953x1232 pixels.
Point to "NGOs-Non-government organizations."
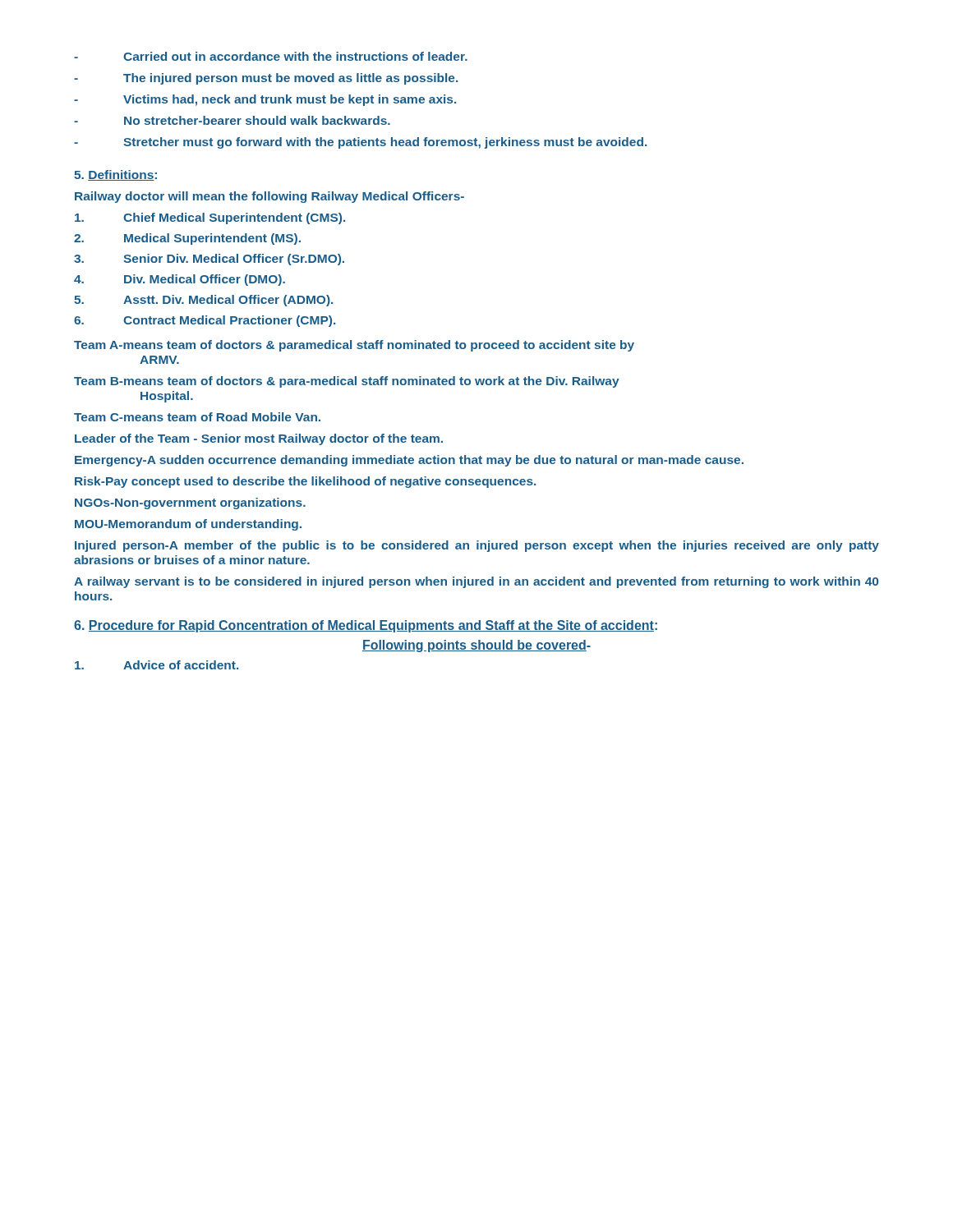coord(190,502)
